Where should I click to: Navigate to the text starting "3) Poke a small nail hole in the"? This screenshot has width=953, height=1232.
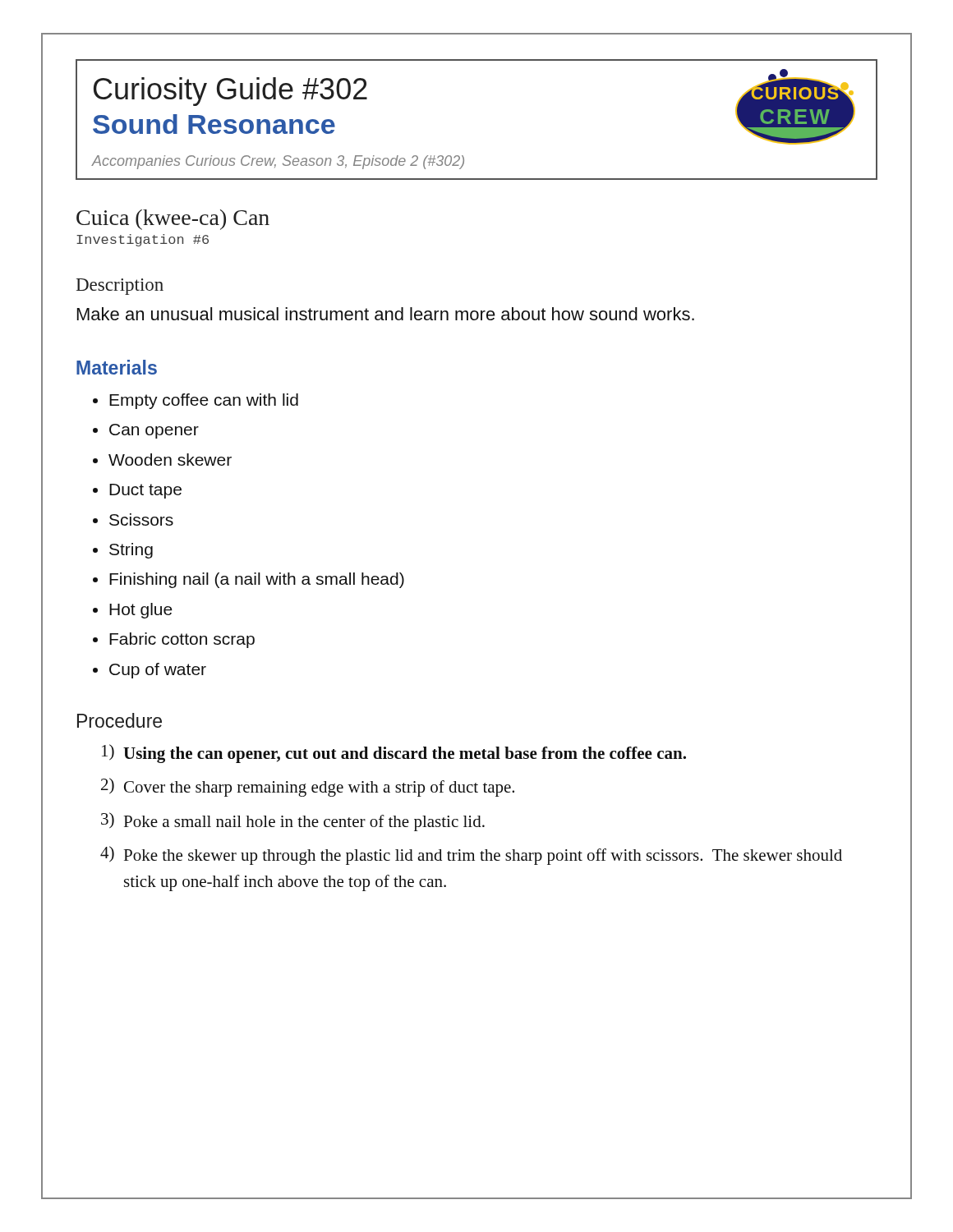[x=476, y=822]
